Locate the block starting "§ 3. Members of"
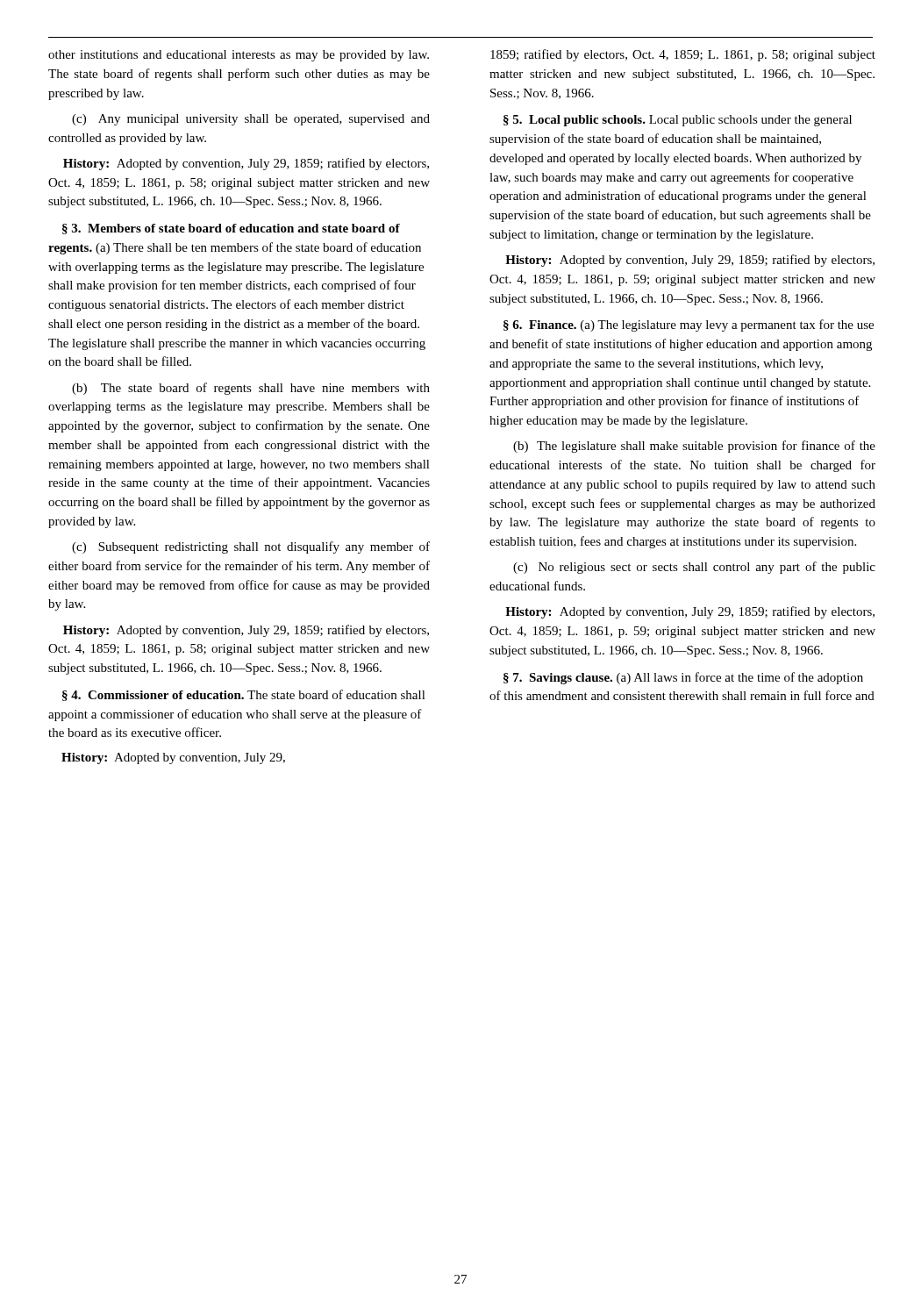Screen dimensions: 1316x921 [x=237, y=295]
